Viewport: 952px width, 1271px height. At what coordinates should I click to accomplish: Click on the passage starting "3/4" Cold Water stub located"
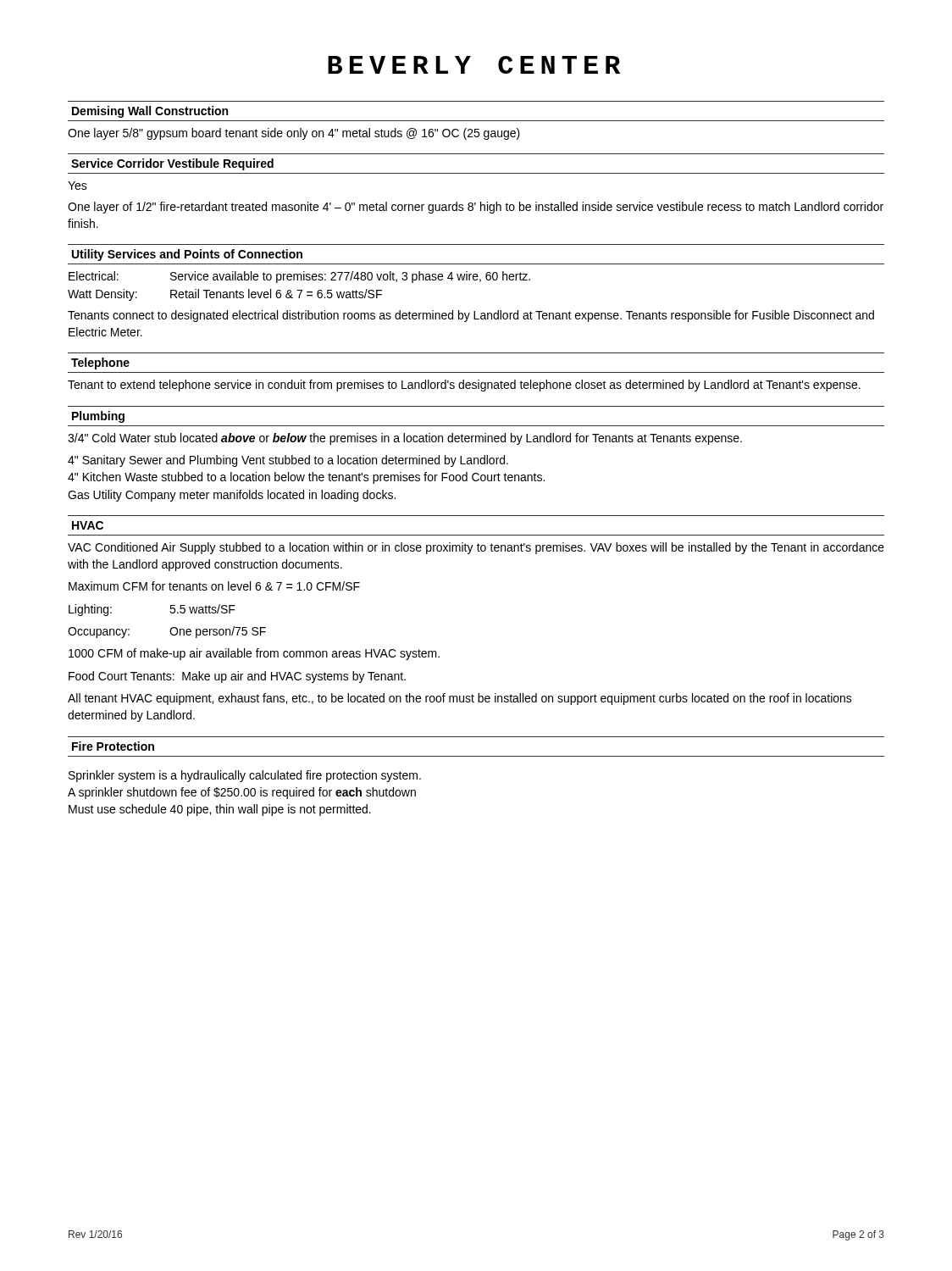click(x=405, y=438)
